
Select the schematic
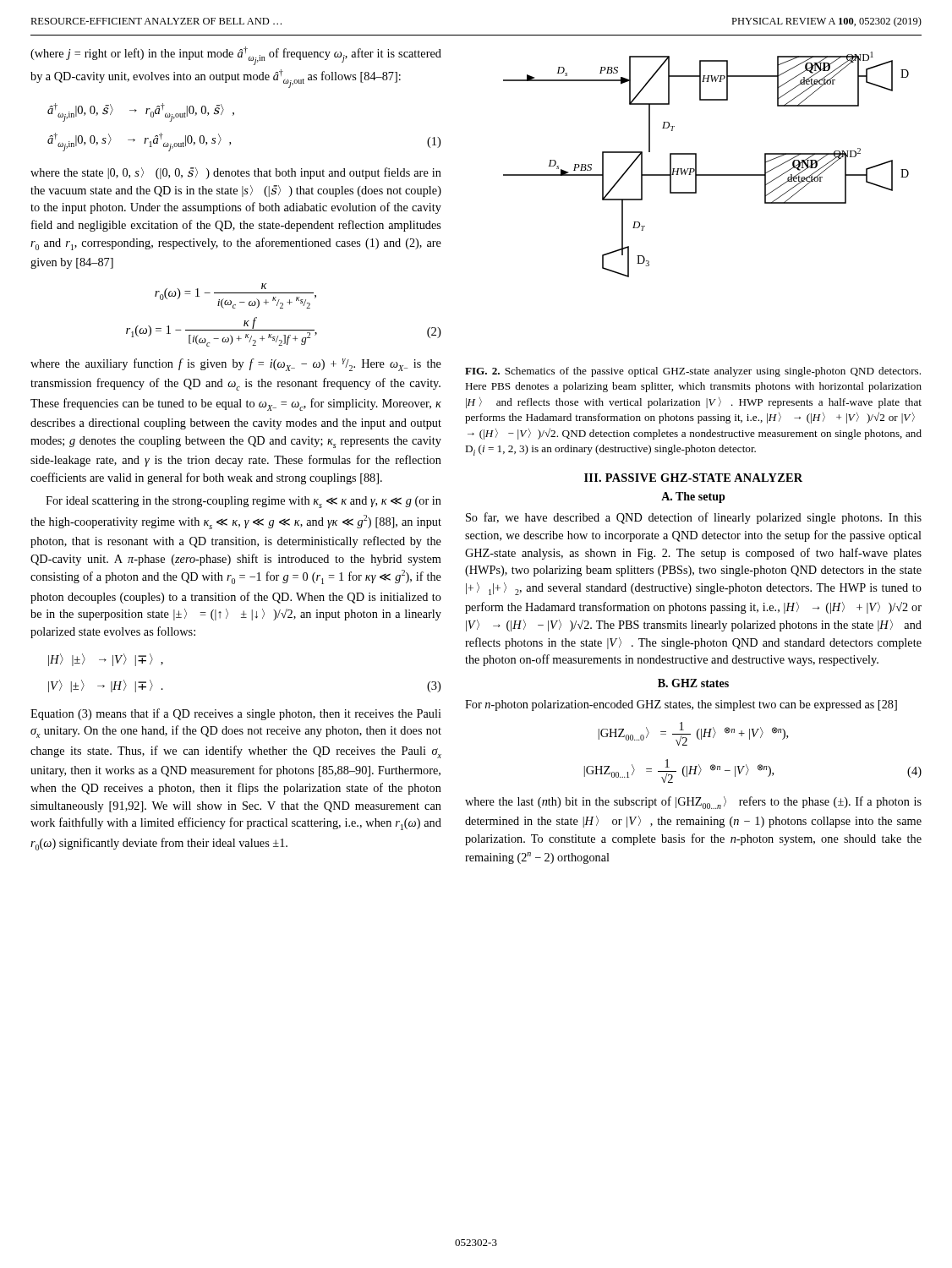[x=693, y=200]
